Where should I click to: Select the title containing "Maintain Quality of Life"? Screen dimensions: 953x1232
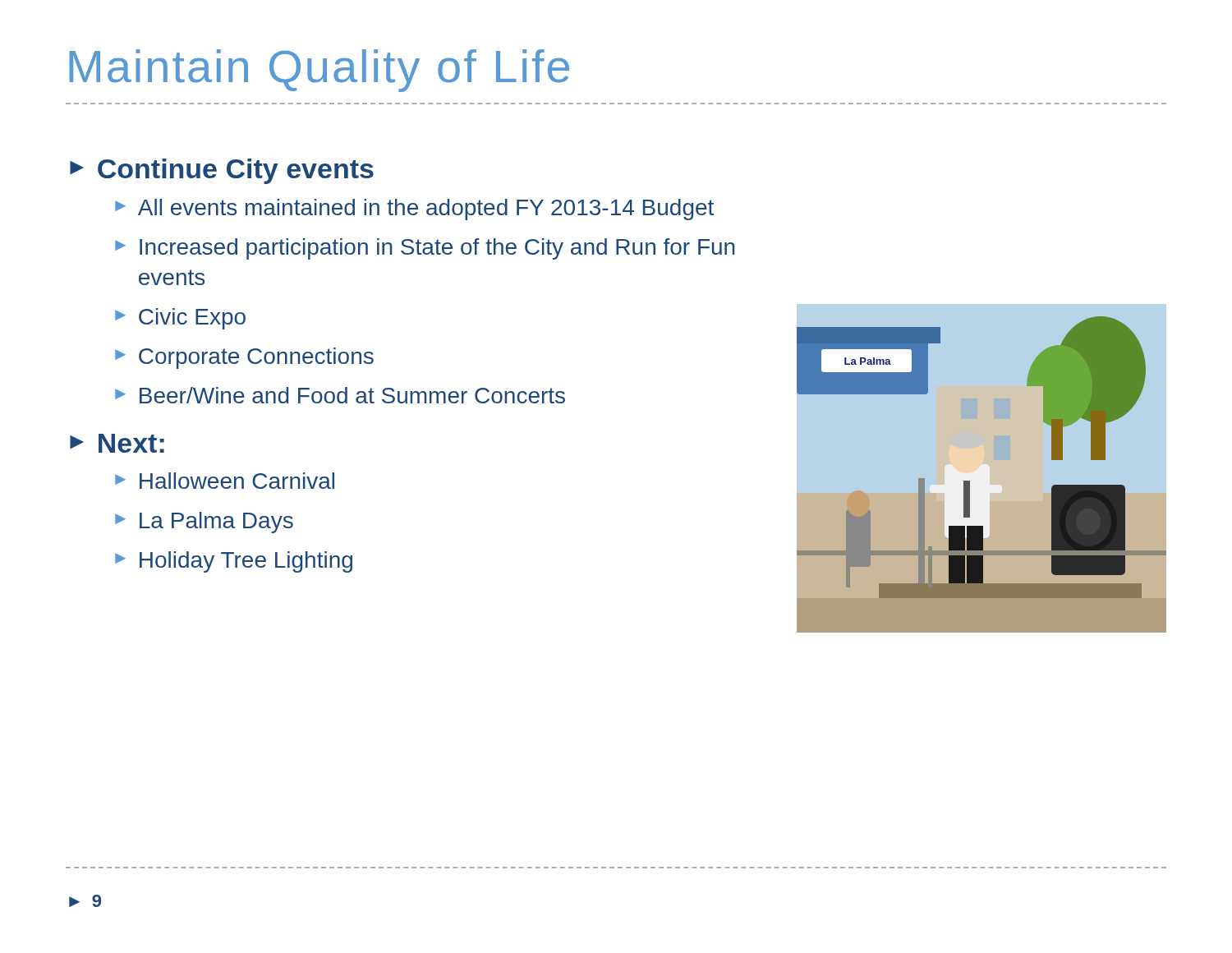pos(319,71)
